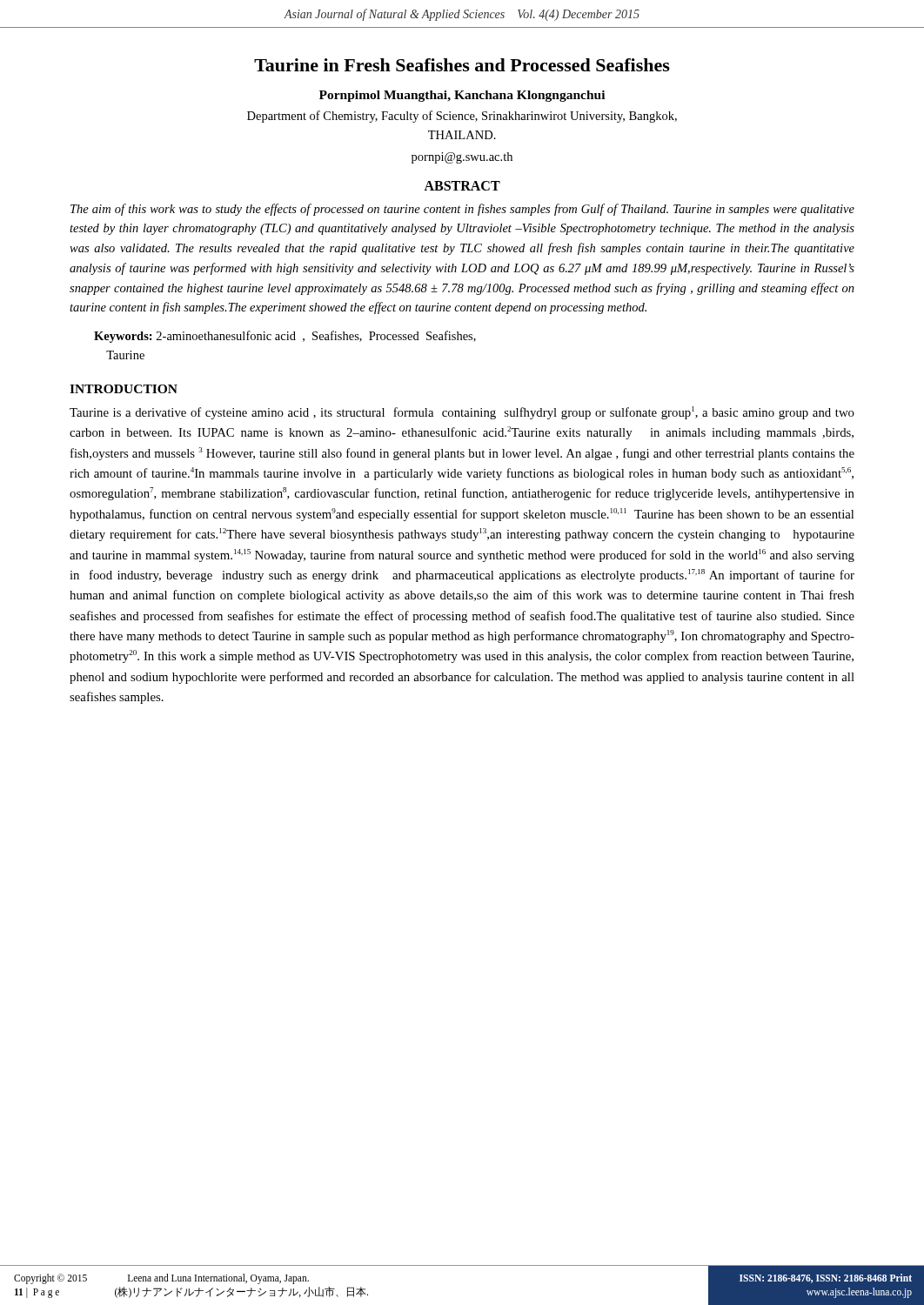The width and height of the screenshot is (924, 1305).
Task: Click the title that begins "Taurine in Fresh Seafishes and Processed"
Action: click(462, 65)
